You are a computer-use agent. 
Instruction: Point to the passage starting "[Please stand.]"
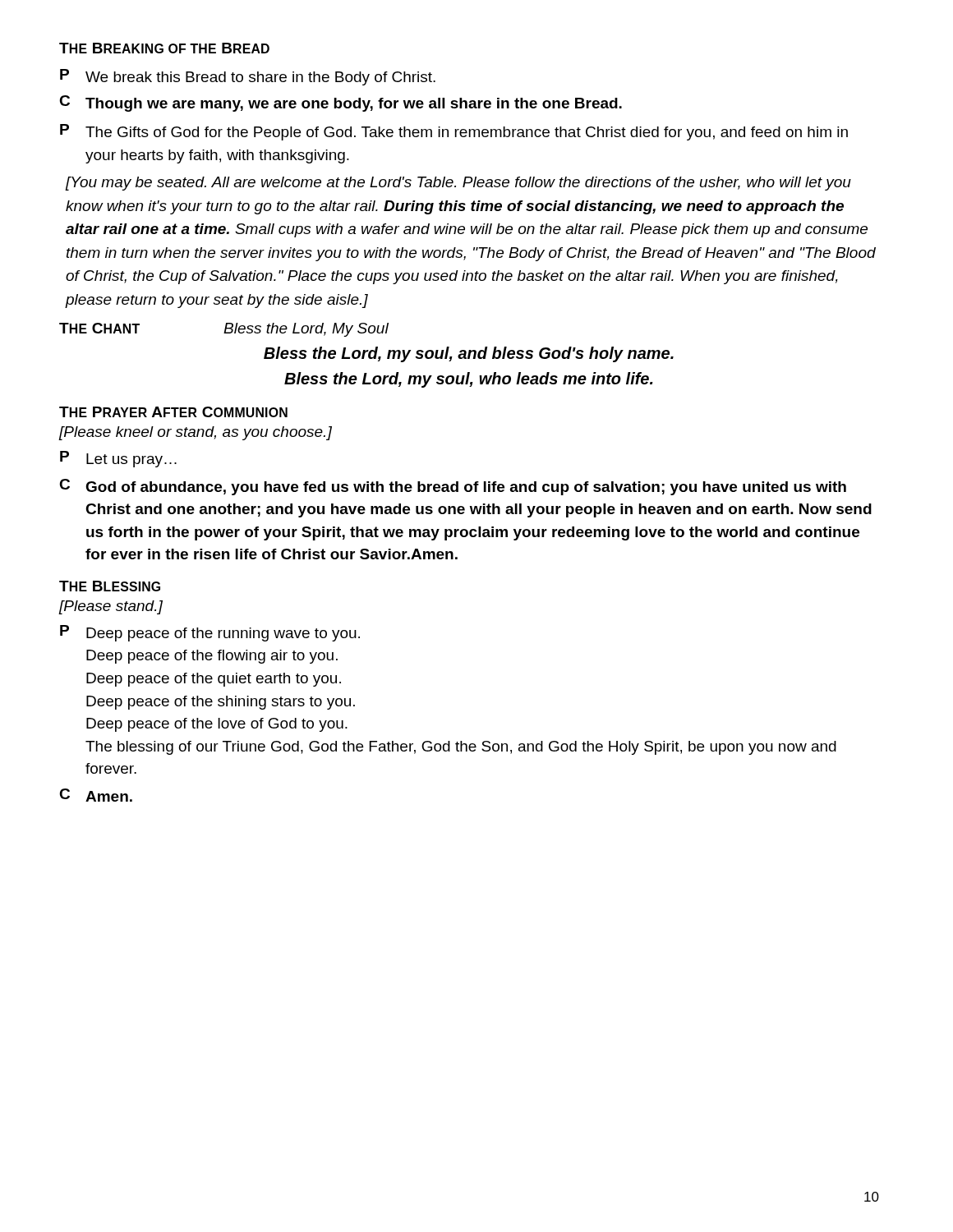(x=111, y=606)
